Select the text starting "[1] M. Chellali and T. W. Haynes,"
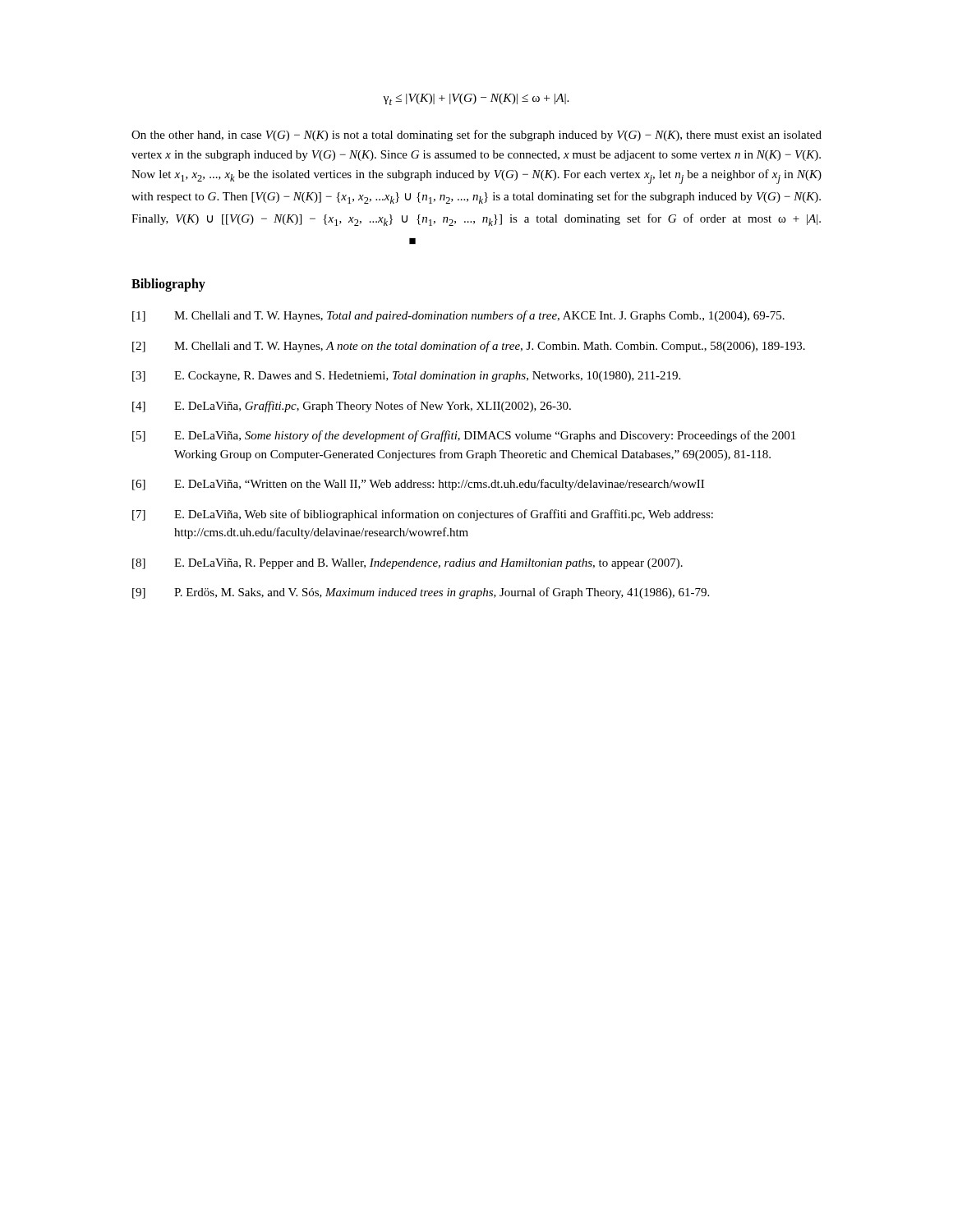Image resolution: width=953 pixels, height=1232 pixels. 476,316
